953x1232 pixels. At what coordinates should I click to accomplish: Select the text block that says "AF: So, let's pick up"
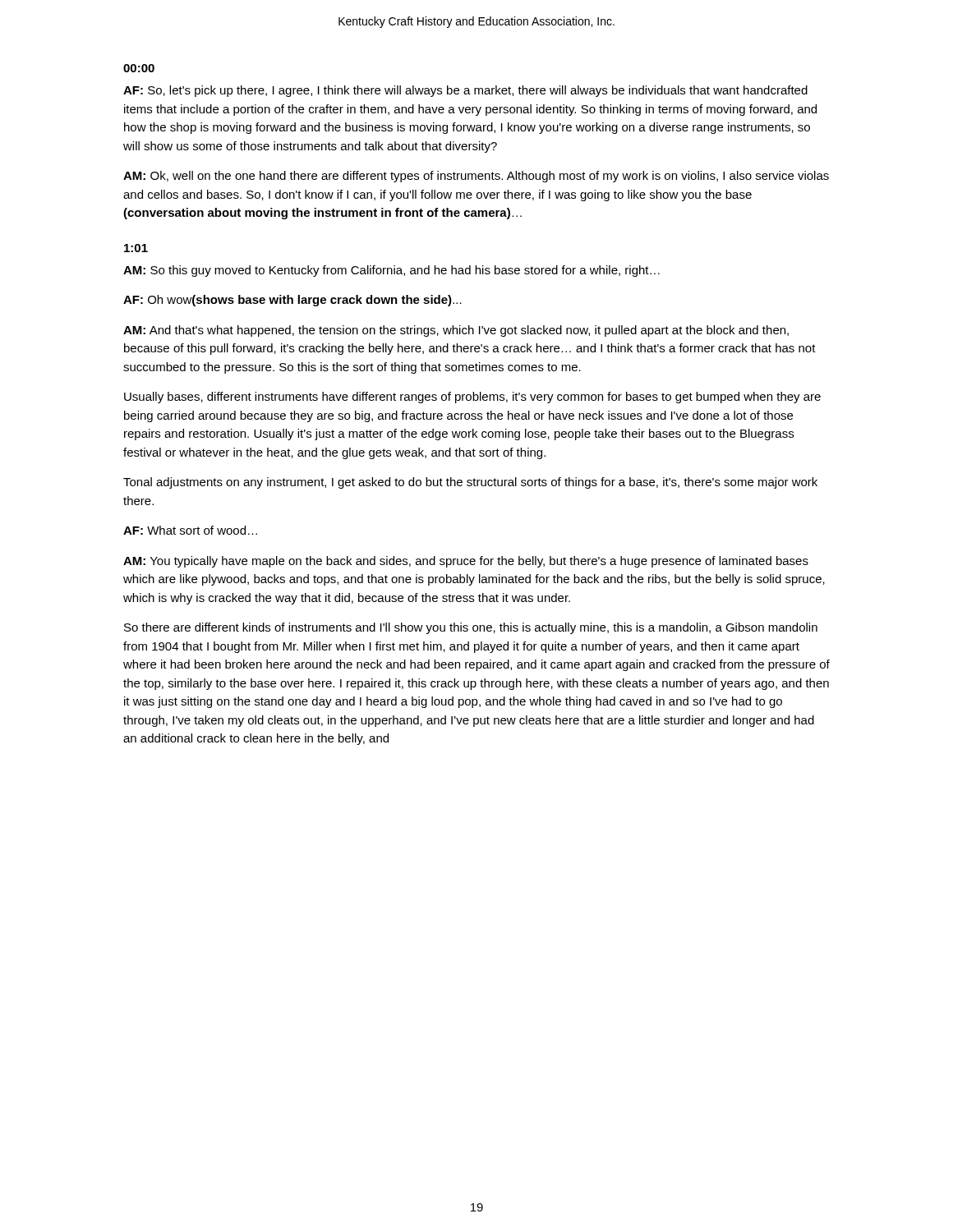pyautogui.click(x=470, y=118)
